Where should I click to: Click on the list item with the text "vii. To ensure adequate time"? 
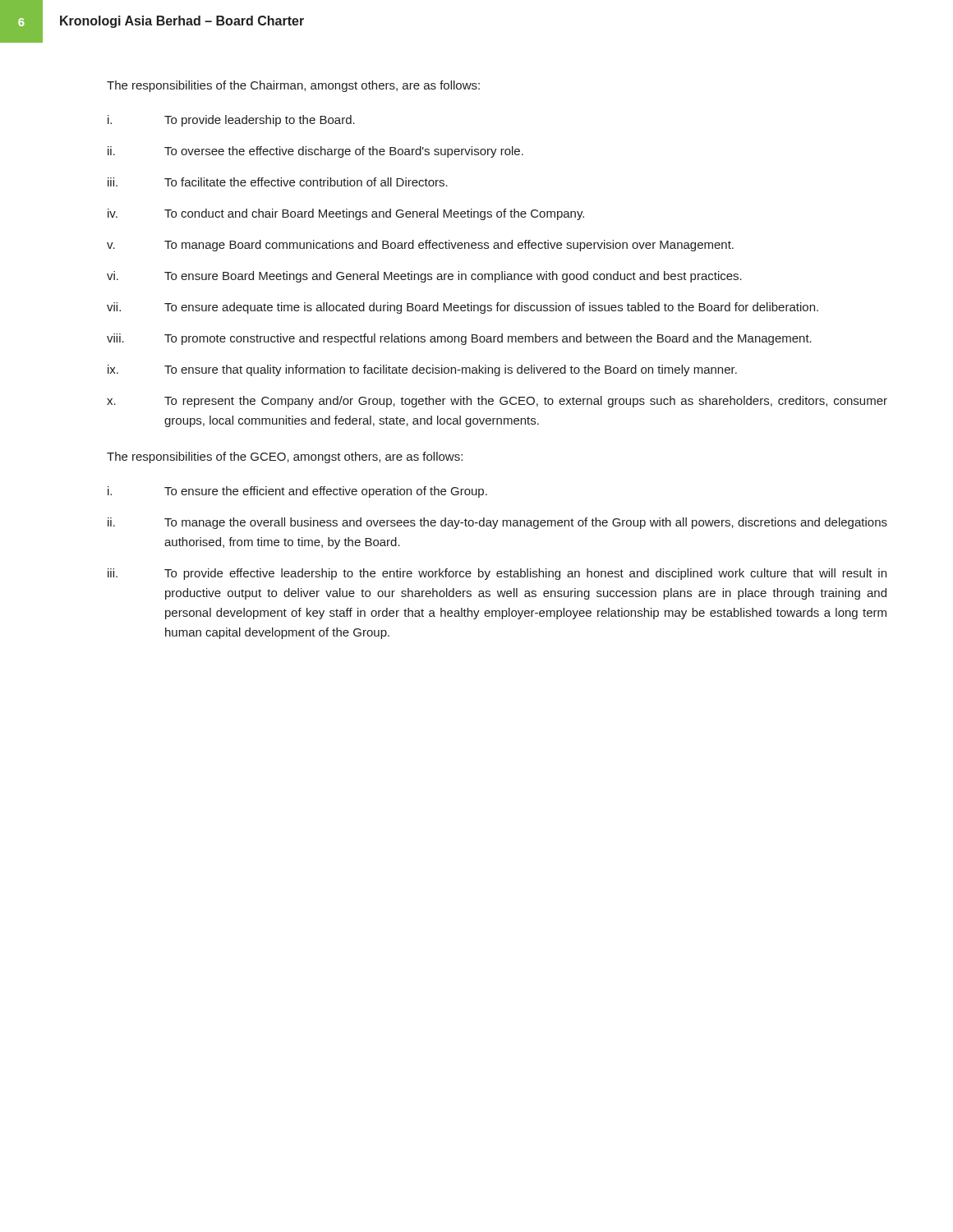coord(497,307)
